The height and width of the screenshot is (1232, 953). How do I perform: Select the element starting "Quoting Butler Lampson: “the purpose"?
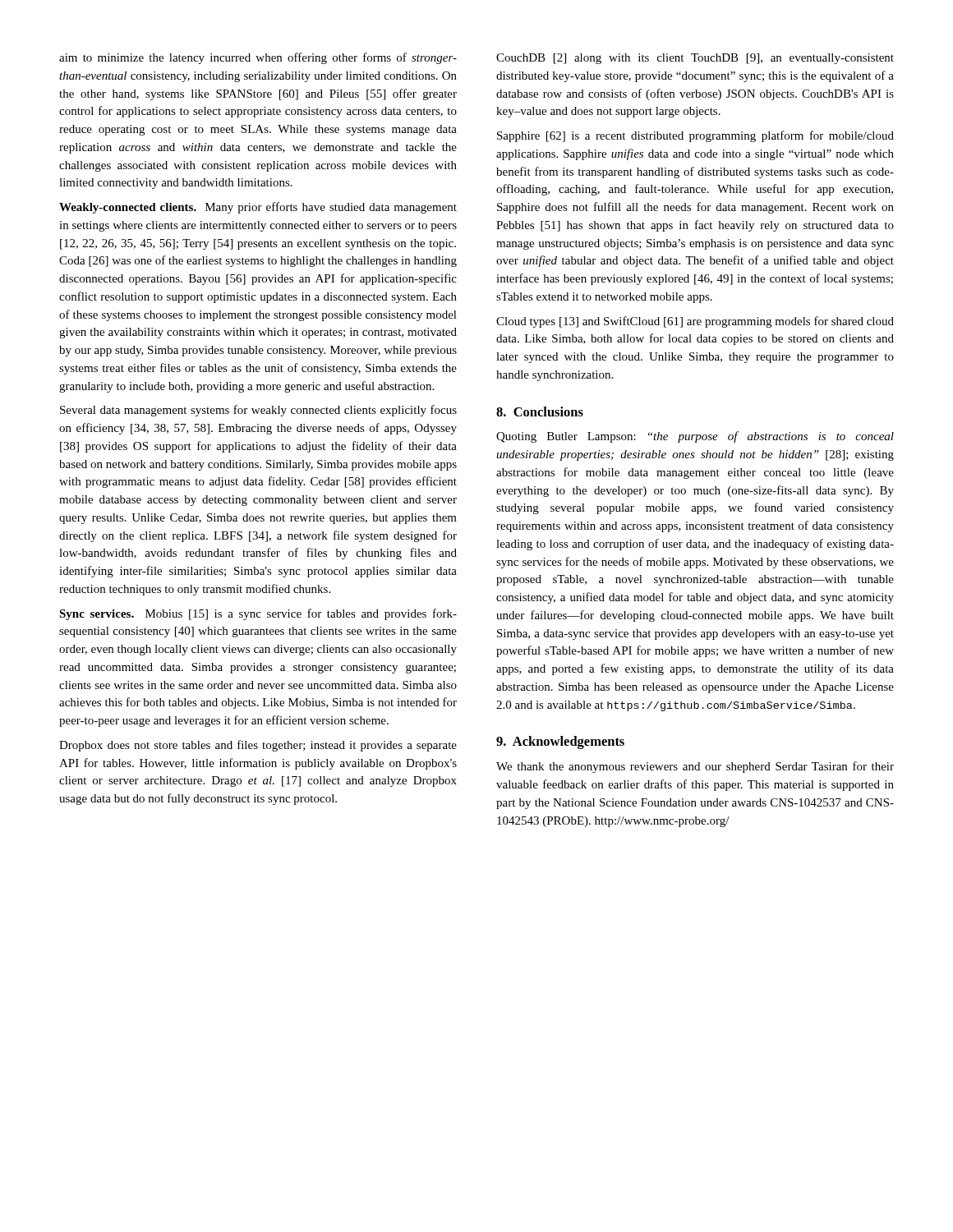click(695, 571)
